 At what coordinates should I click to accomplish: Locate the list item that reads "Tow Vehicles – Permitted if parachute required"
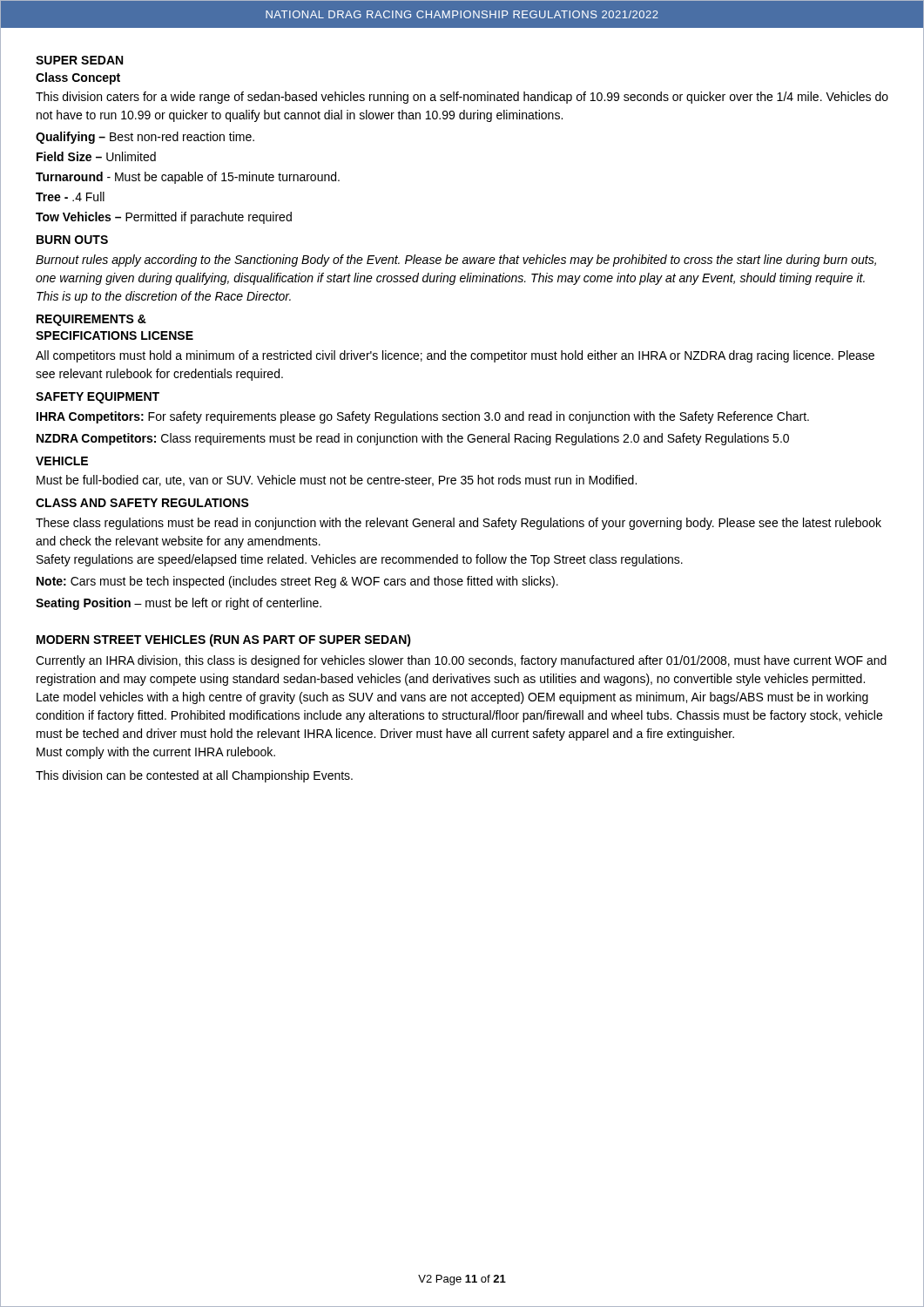pos(164,218)
